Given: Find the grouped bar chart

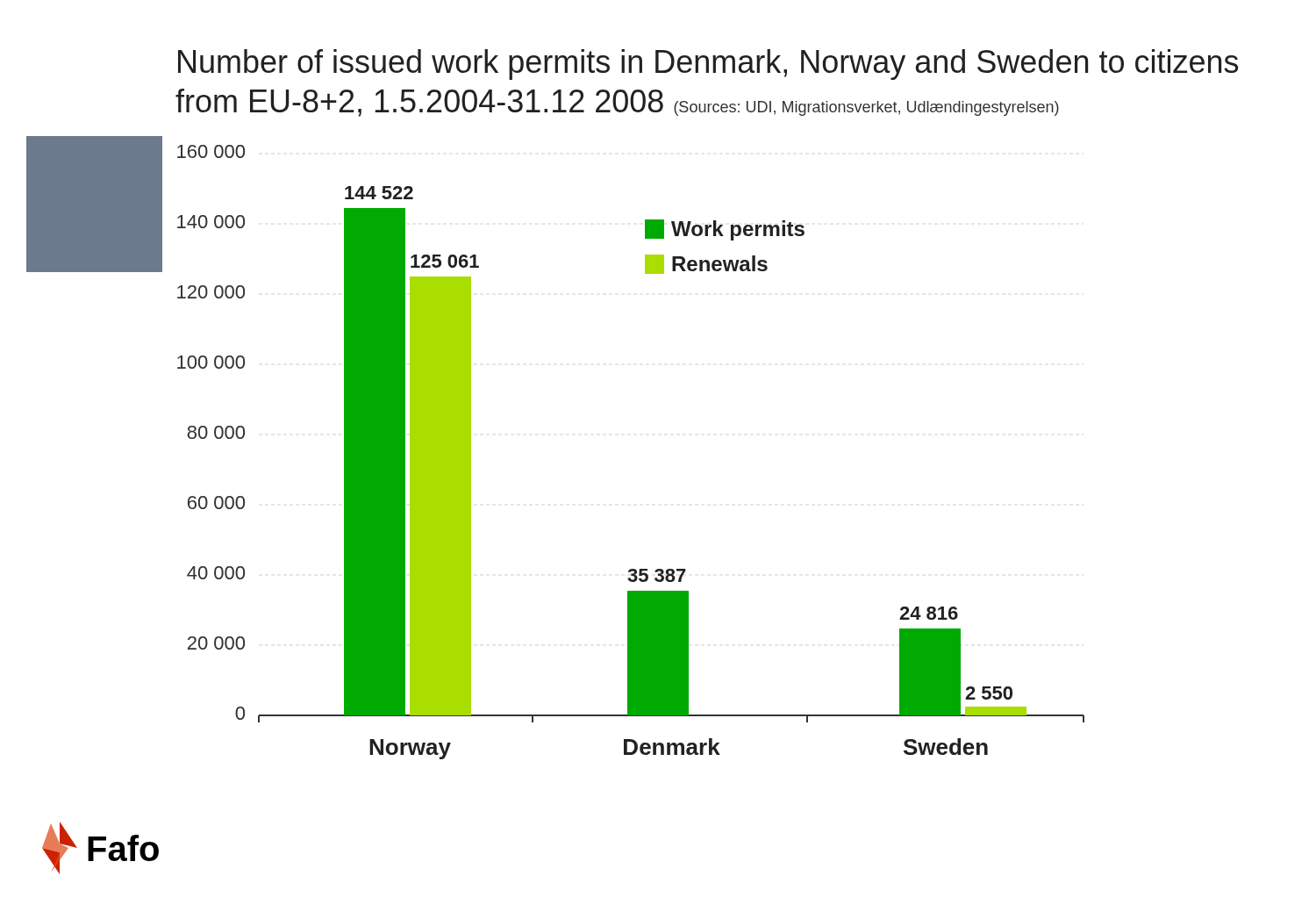Looking at the screenshot, I should coord(724,478).
